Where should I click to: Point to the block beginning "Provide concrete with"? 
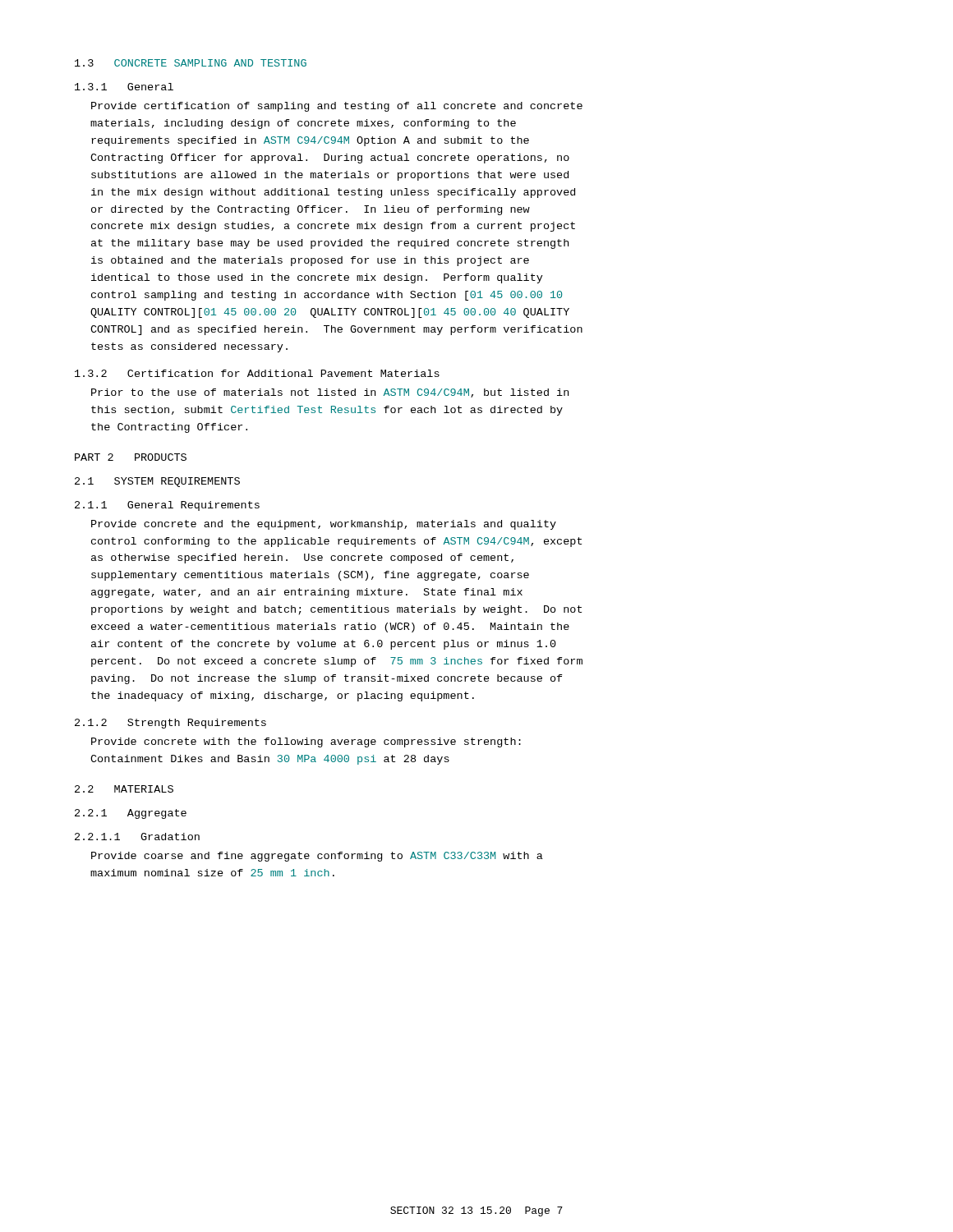[x=307, y=750]
